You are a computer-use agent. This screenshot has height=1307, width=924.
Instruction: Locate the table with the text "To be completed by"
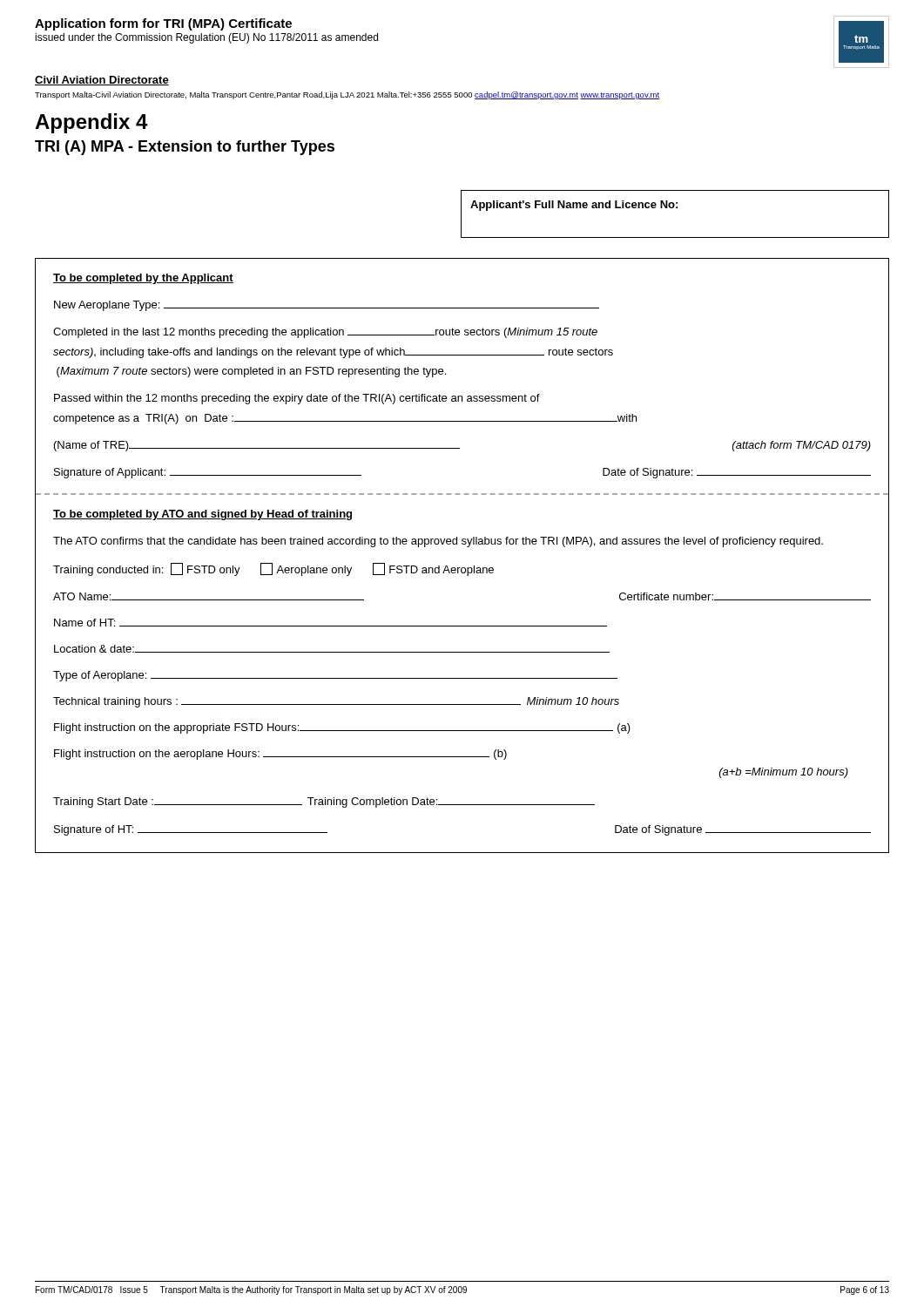pyautogui.click(x=462, y=555)
